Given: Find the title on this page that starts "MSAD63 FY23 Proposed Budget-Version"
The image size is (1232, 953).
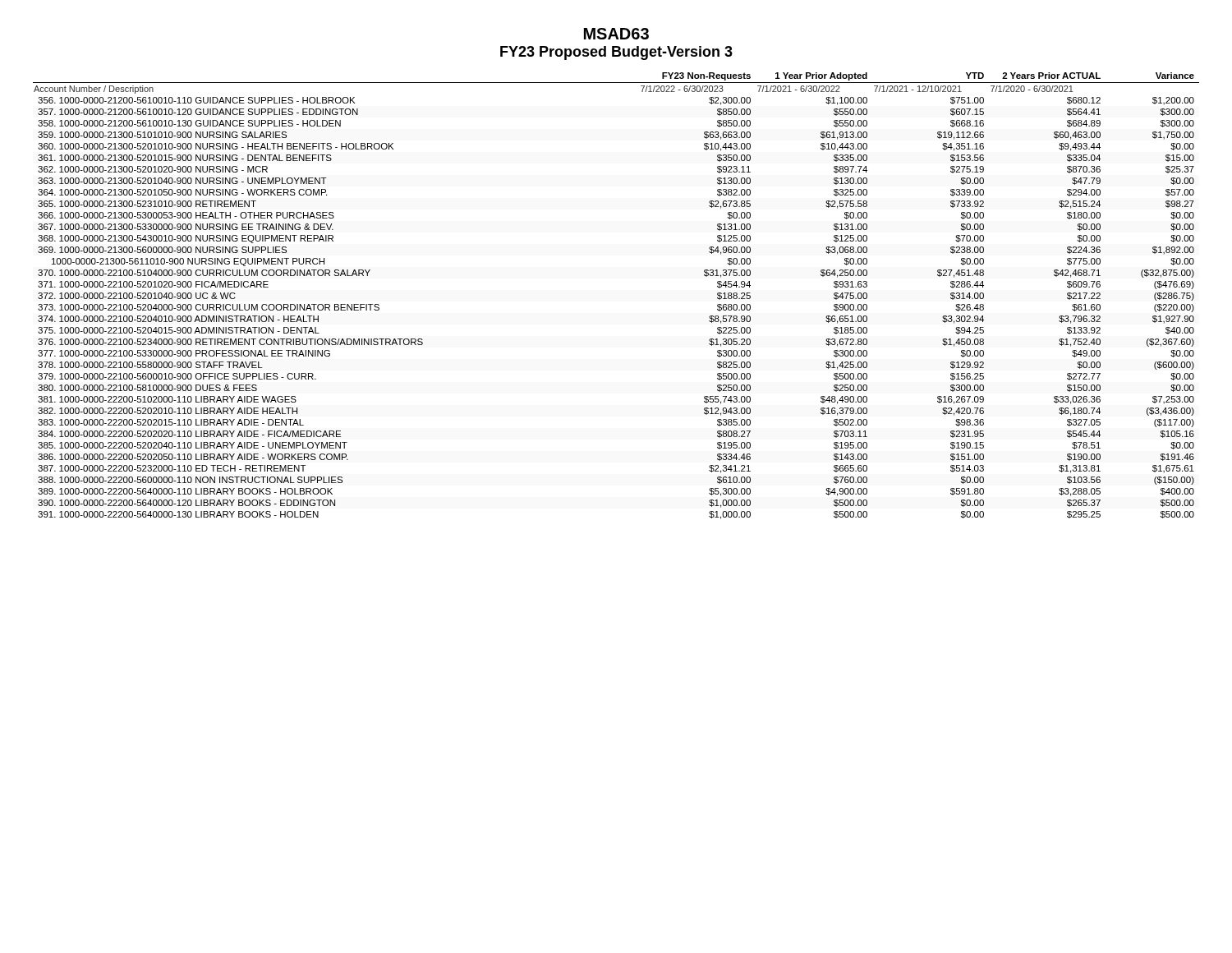Looking at the screenshot, I should (x=616, y=43).
